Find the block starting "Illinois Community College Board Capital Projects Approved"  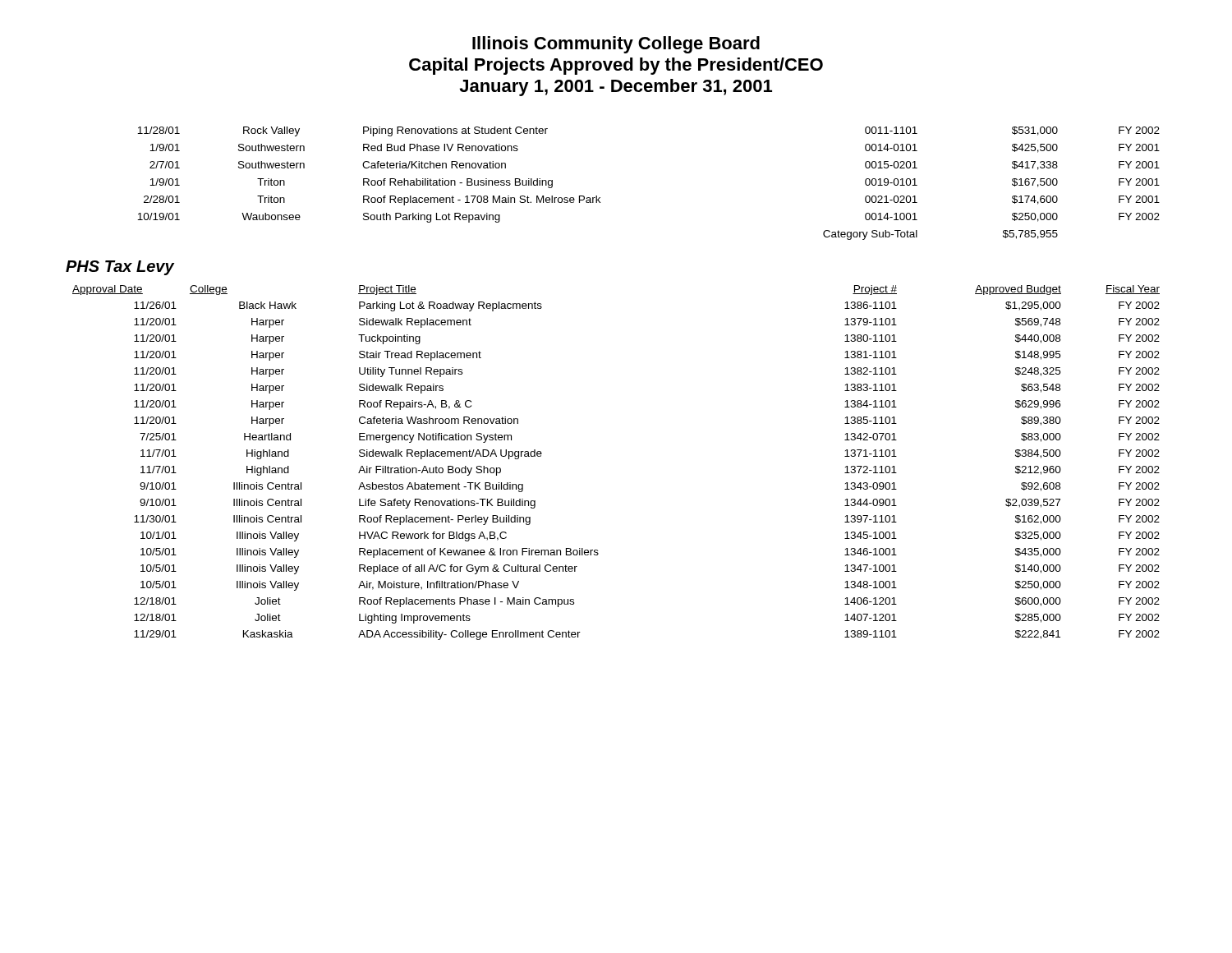point(616,65)
